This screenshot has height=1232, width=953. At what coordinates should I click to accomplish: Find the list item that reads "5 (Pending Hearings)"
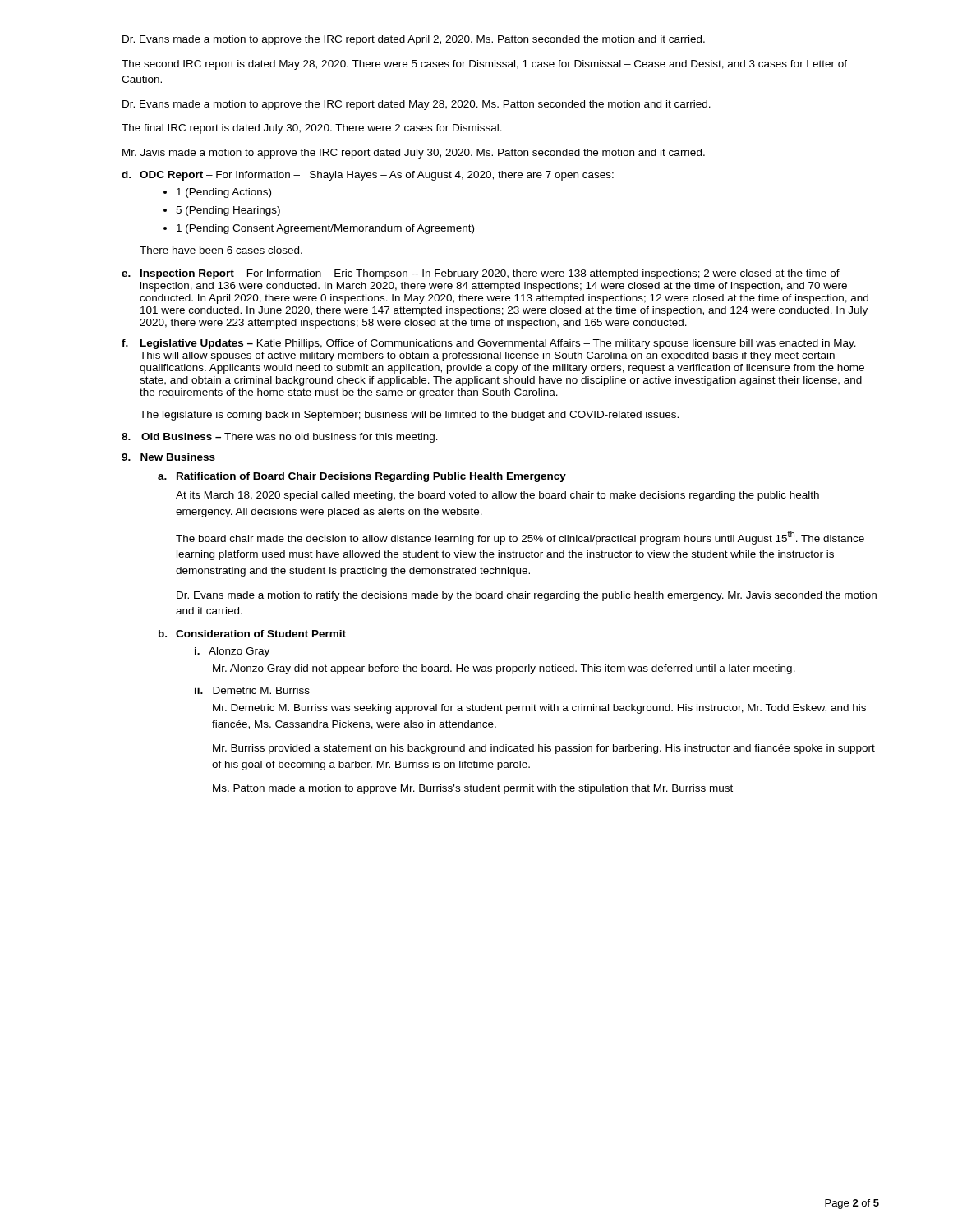pyautogui.click(x=228, y=211)
